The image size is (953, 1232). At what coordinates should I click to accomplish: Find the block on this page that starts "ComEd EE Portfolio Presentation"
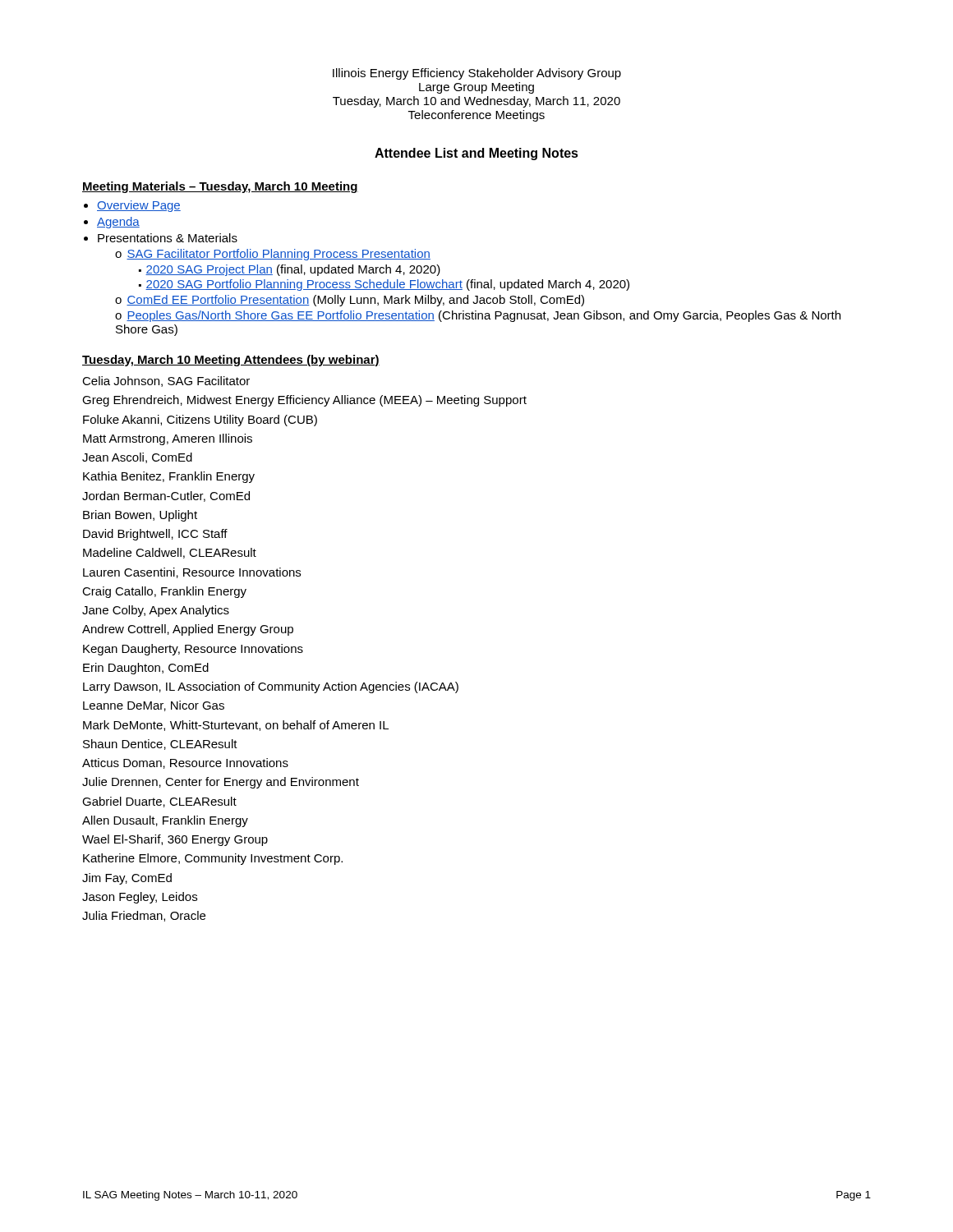point(356,299)
